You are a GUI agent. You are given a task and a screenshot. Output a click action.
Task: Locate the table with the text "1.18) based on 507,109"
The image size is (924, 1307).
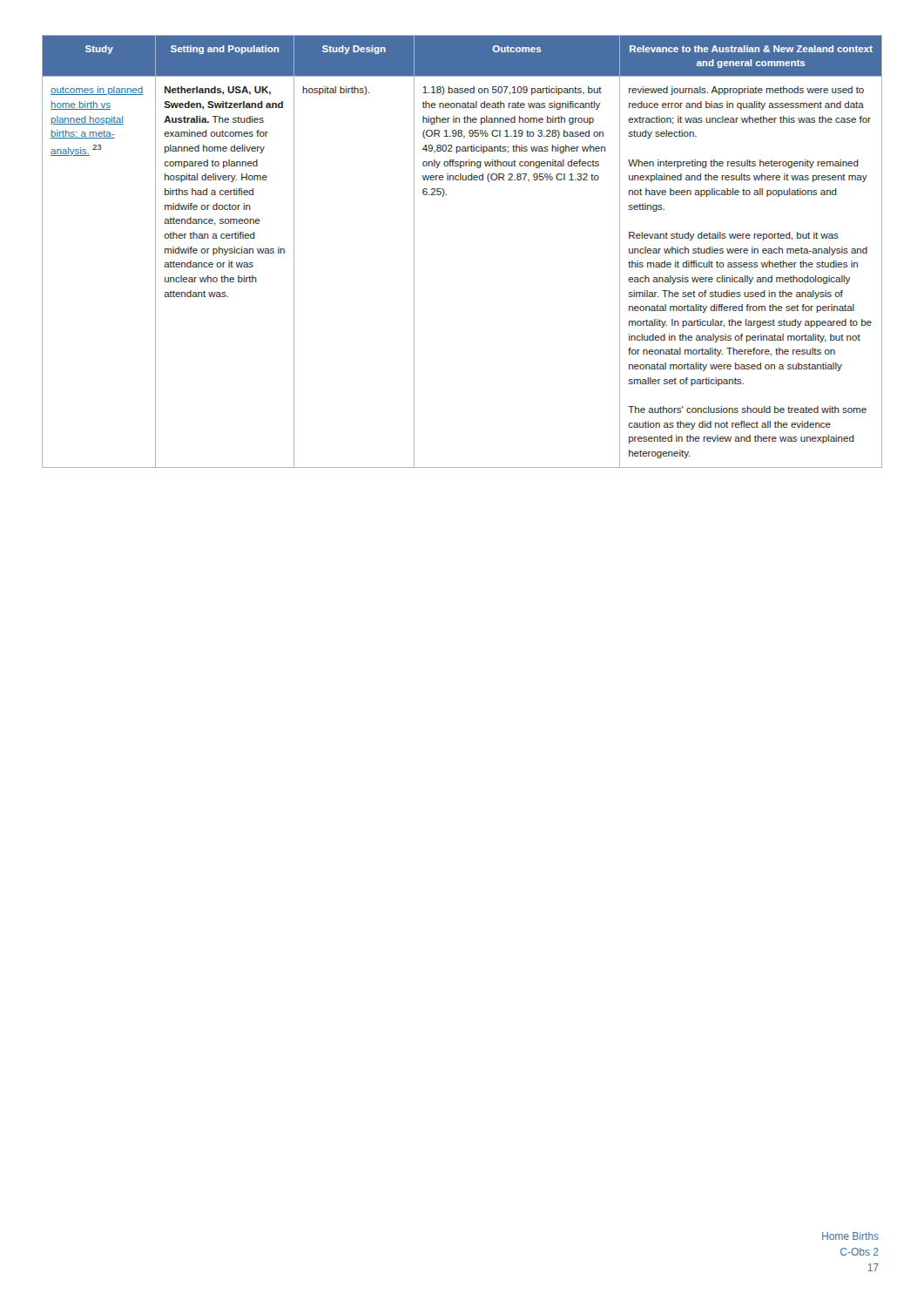point(462,251)
